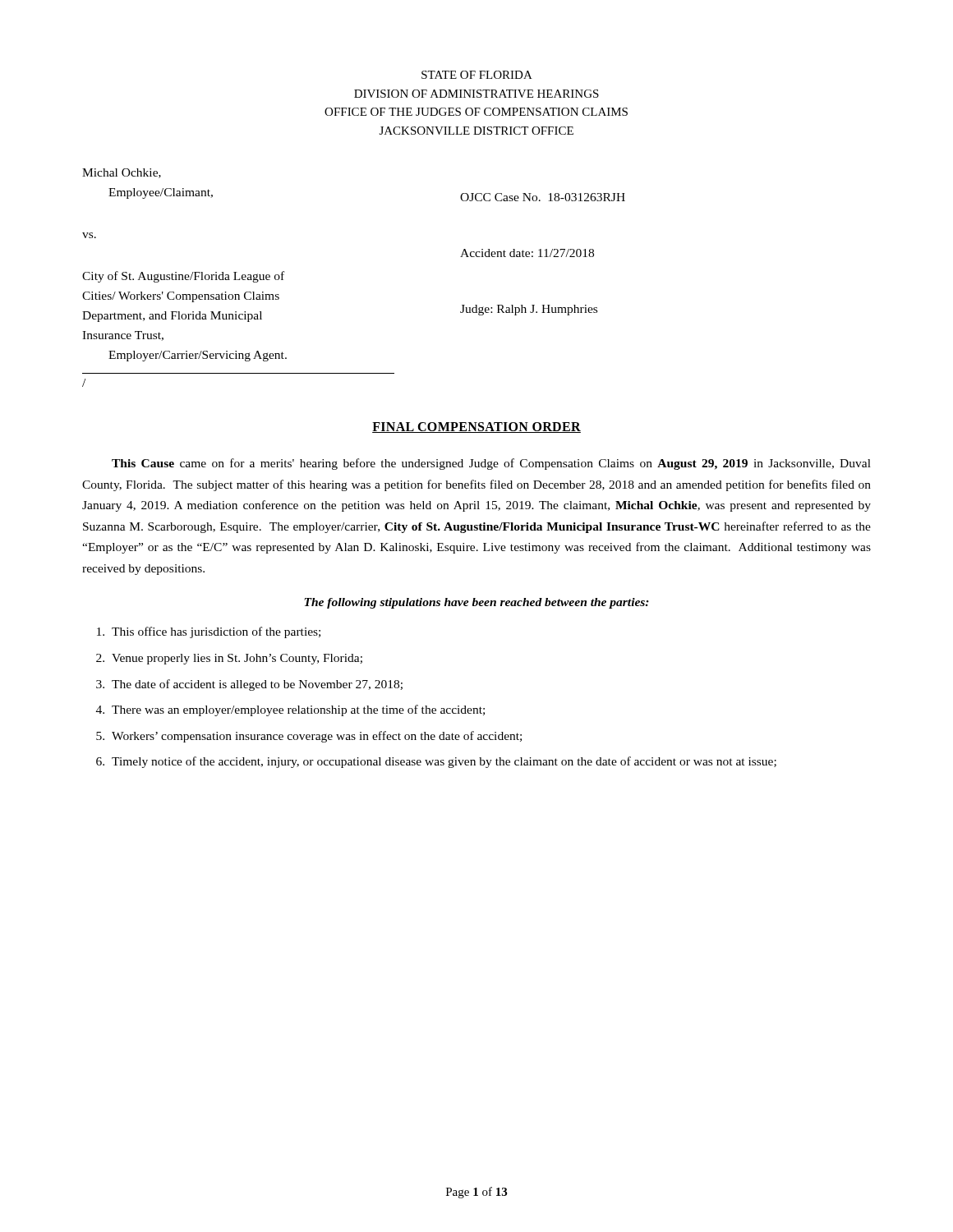Click on the text starting "This office has jurisdiction"
The image size is (953, 1232).
pos(209,632)
